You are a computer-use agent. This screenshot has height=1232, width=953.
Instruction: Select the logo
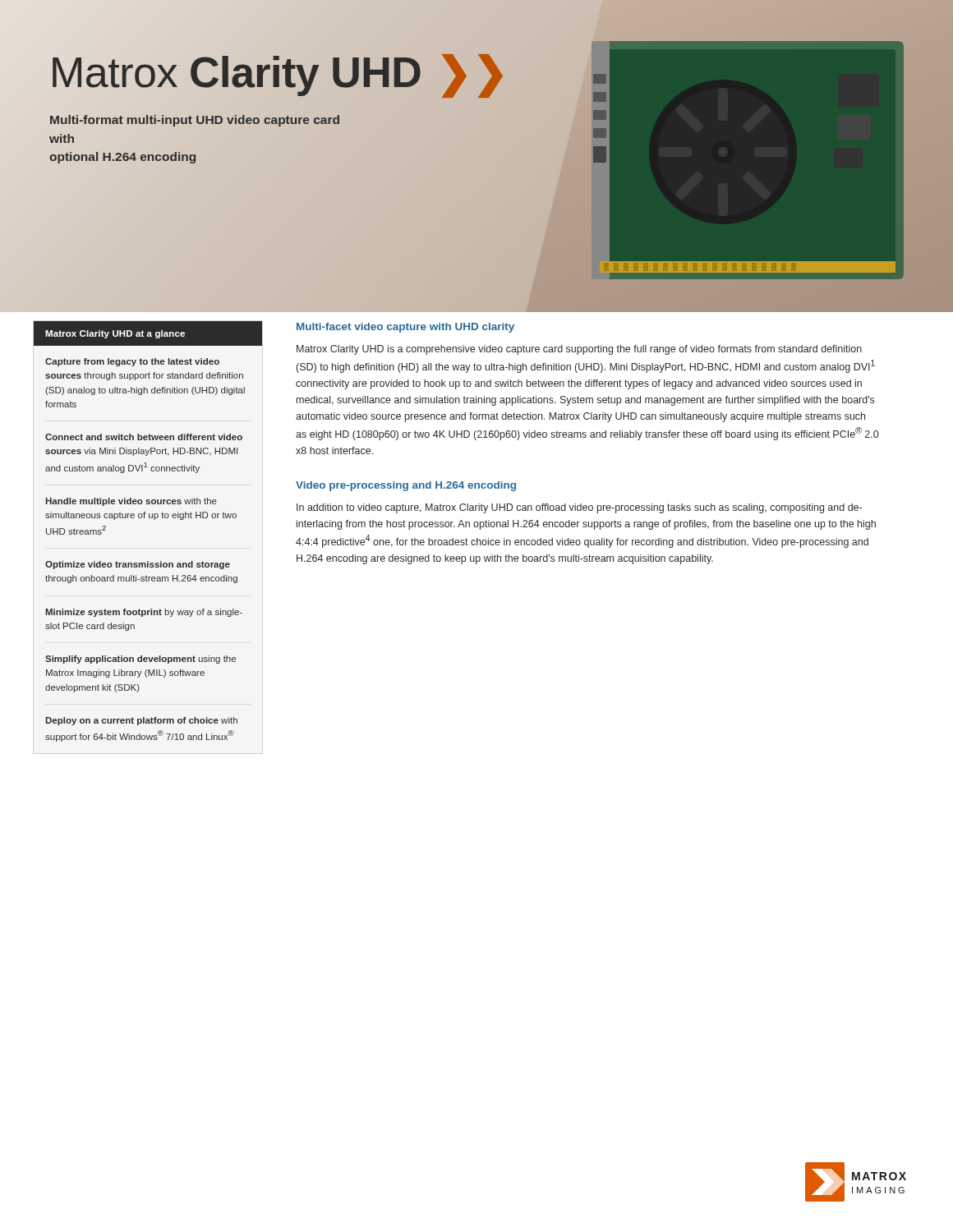[x=859, y=1185]
